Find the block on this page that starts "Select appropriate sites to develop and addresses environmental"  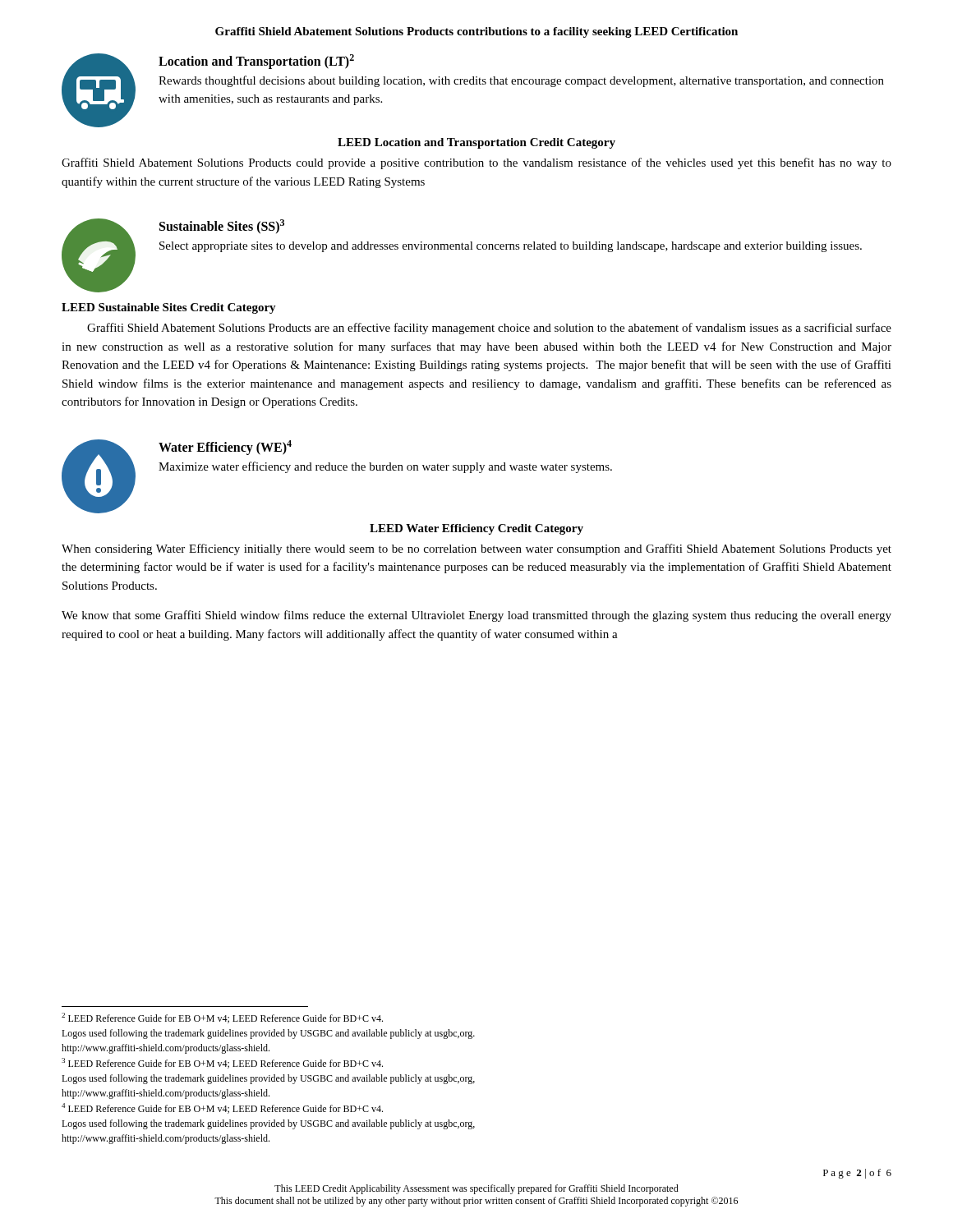coord(511,246)
